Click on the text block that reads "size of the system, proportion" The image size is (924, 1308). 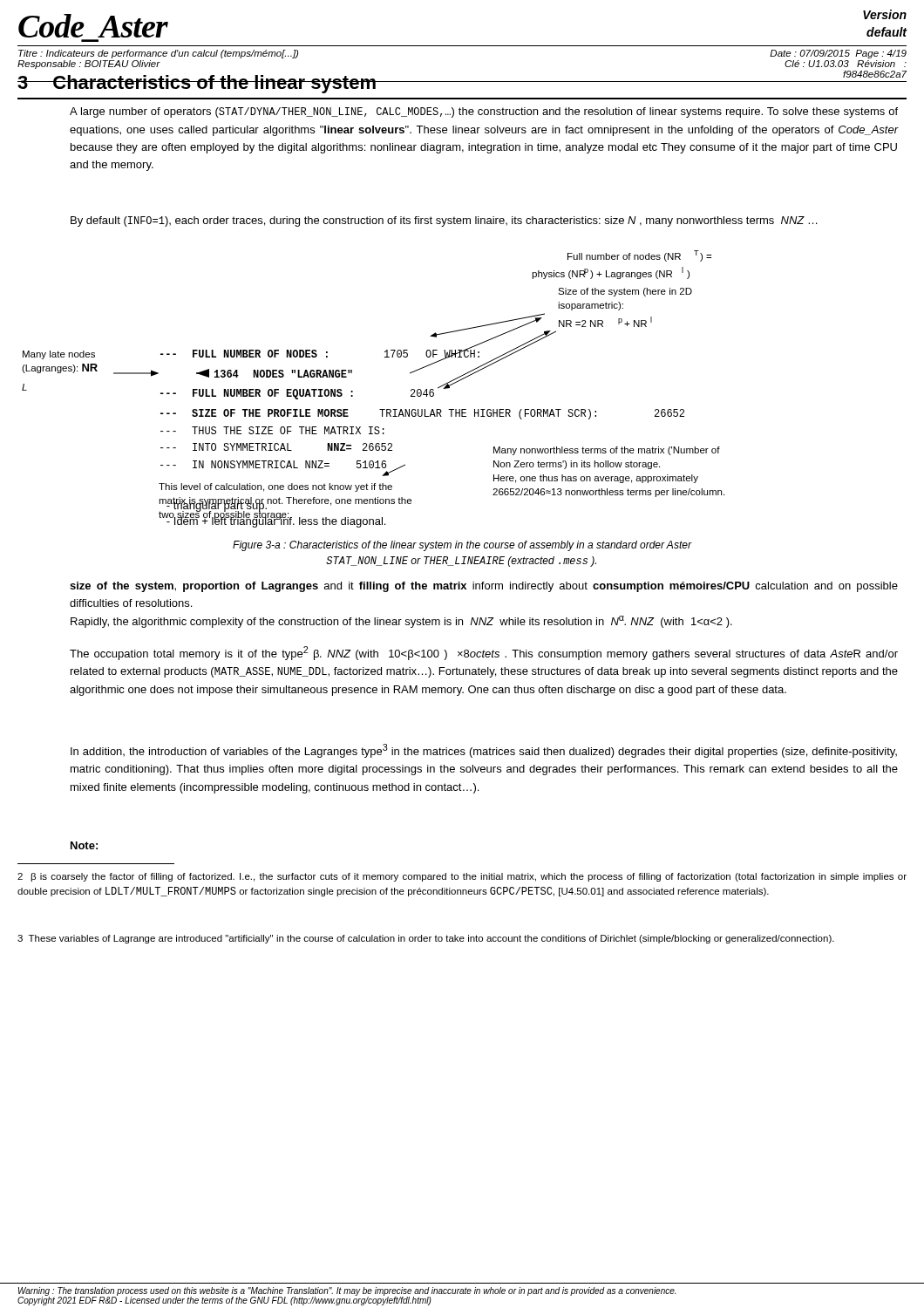click(484, 594)
